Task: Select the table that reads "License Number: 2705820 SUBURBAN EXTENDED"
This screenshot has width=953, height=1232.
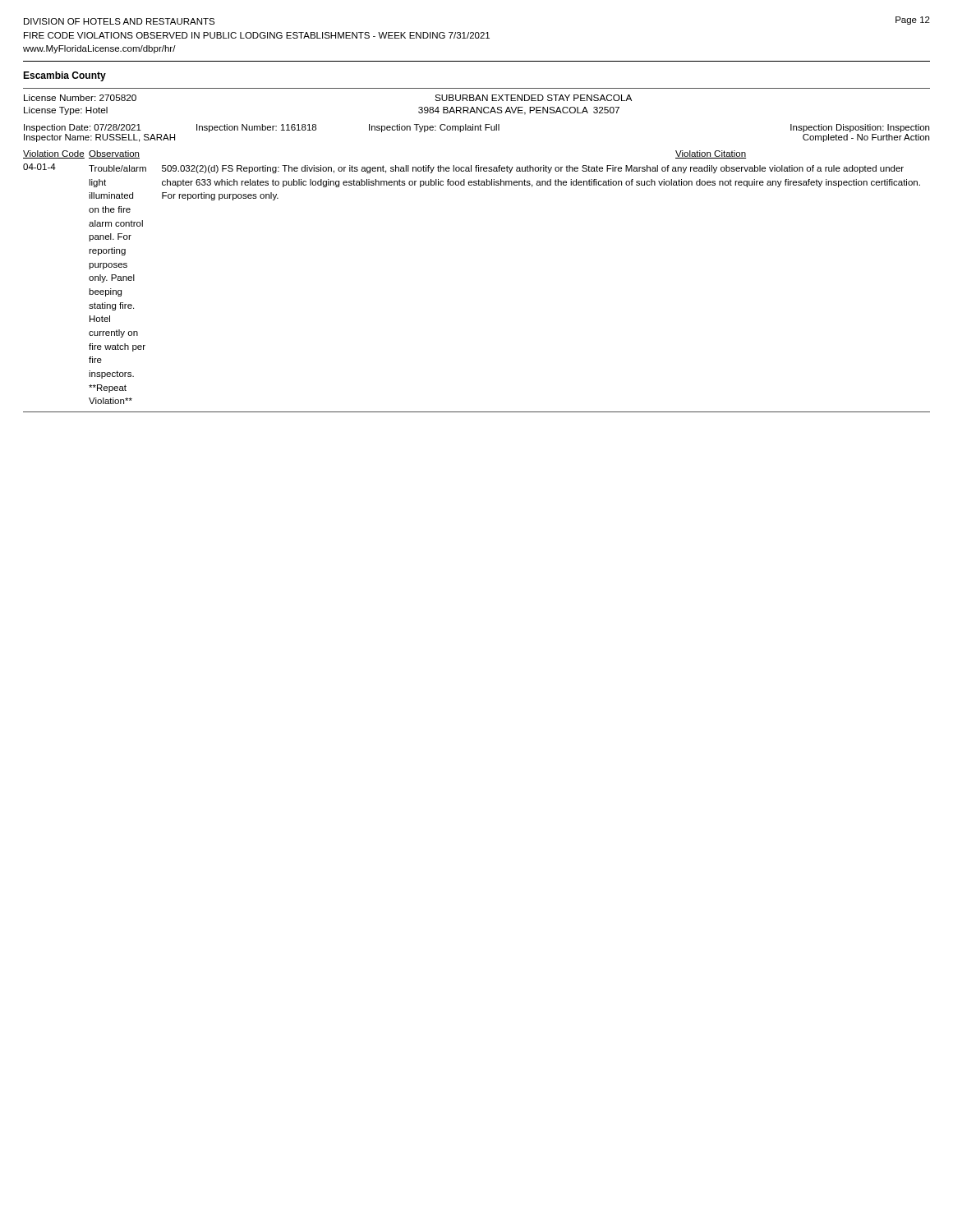Action: coord(476,250)
